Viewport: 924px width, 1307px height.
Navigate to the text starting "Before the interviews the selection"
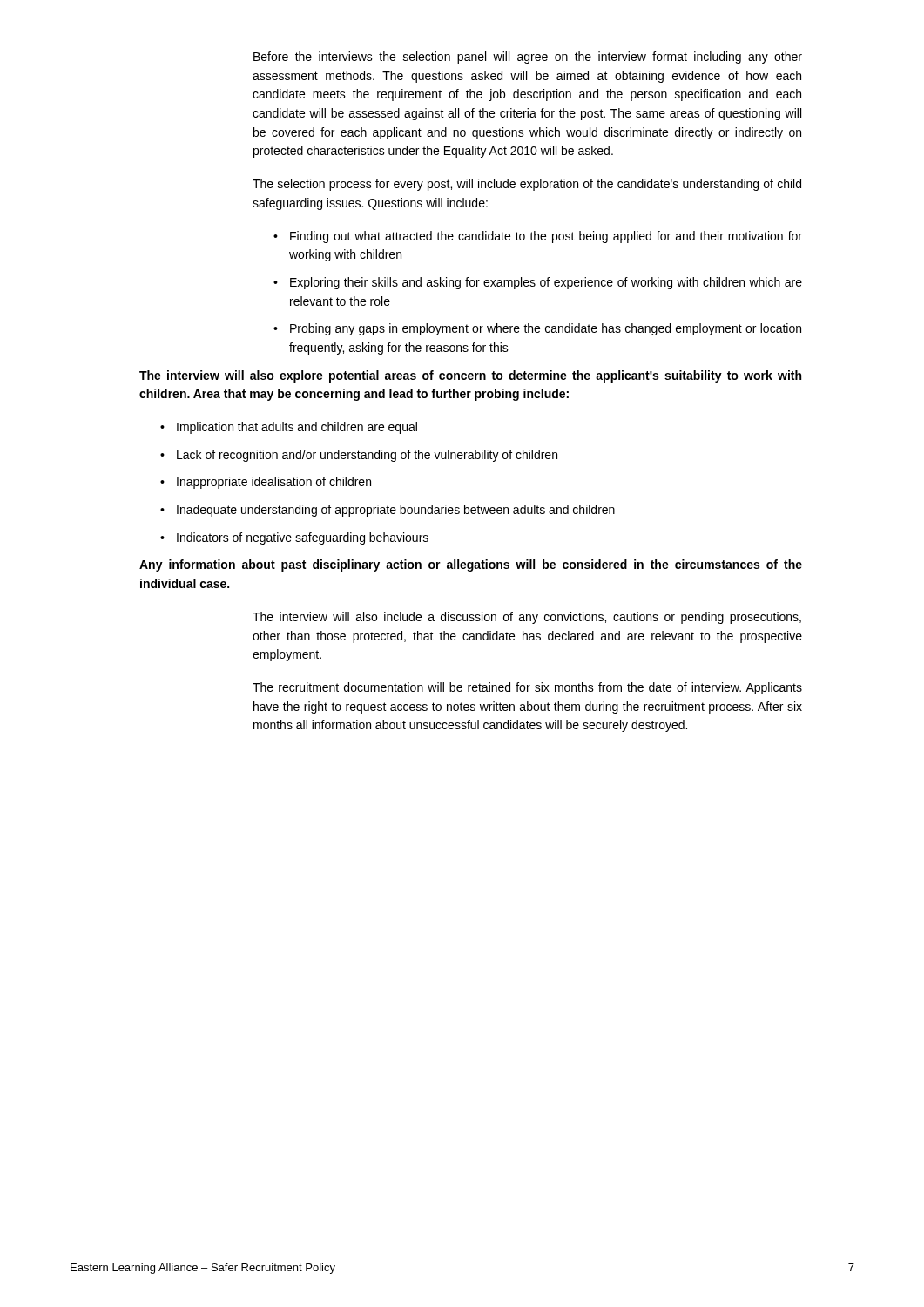(x=527, y=104)
